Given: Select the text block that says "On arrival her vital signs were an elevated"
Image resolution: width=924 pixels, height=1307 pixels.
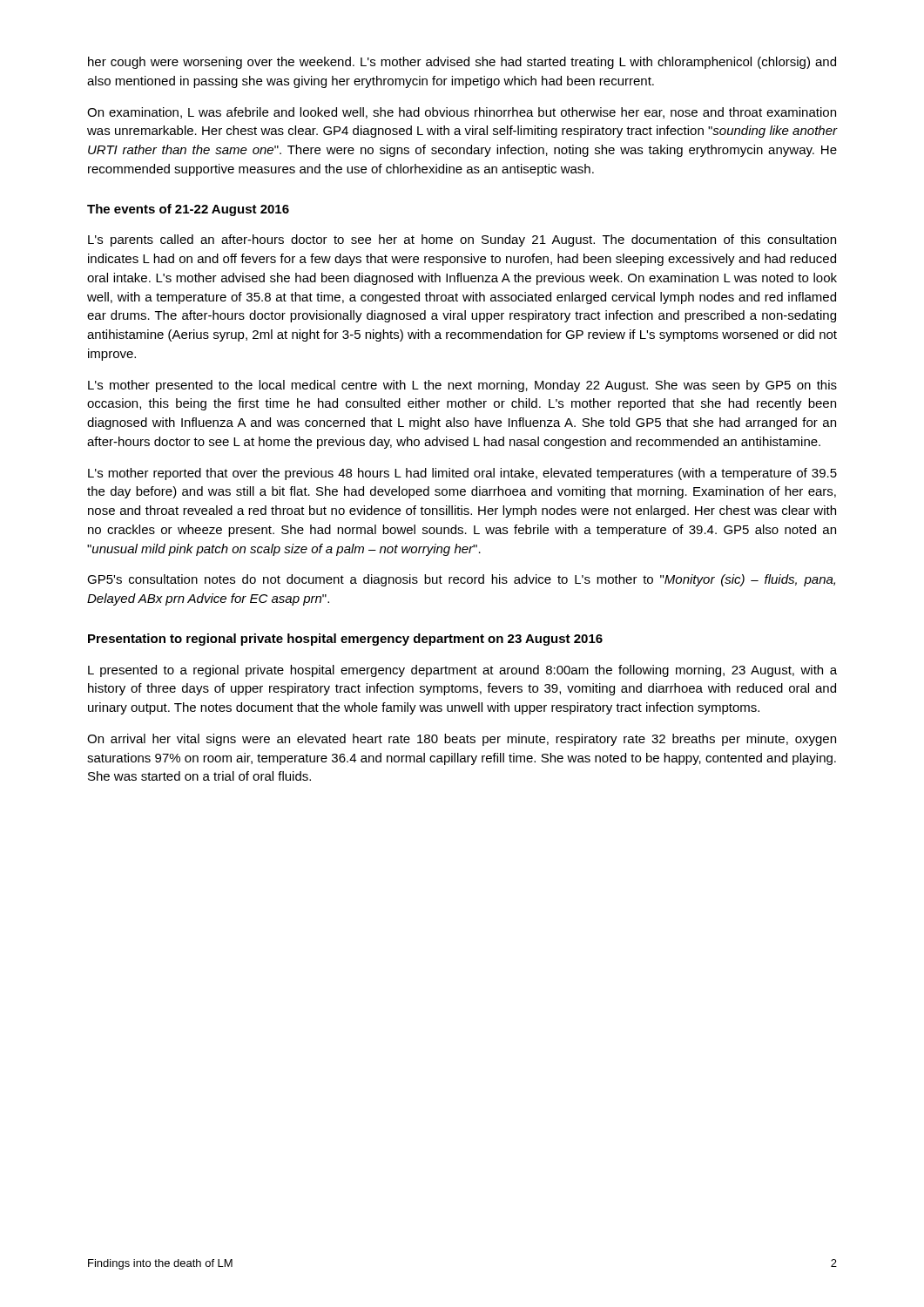Looking at the screenshot, I should (x=462, y=757).
